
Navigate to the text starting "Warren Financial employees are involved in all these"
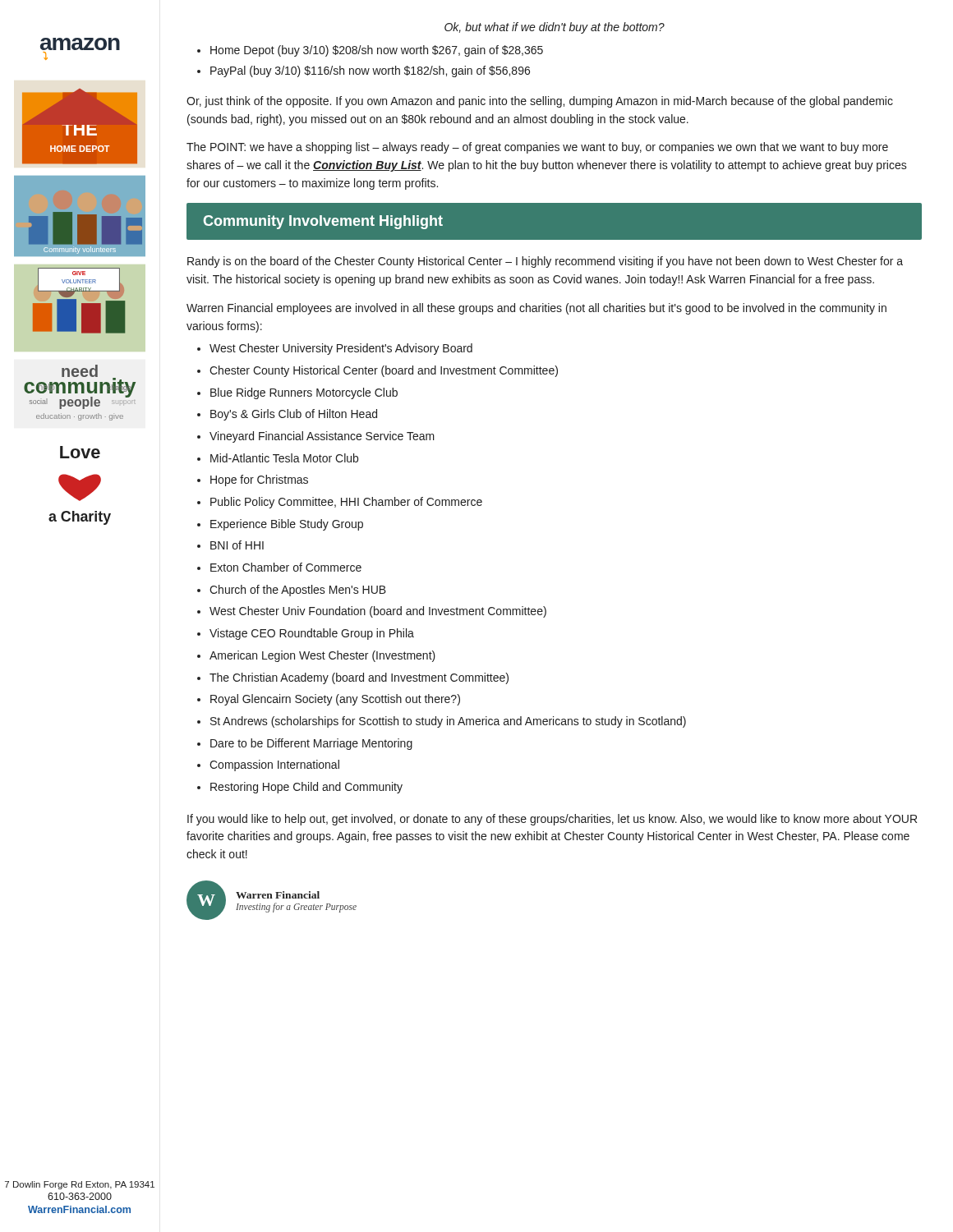point(537,317)
